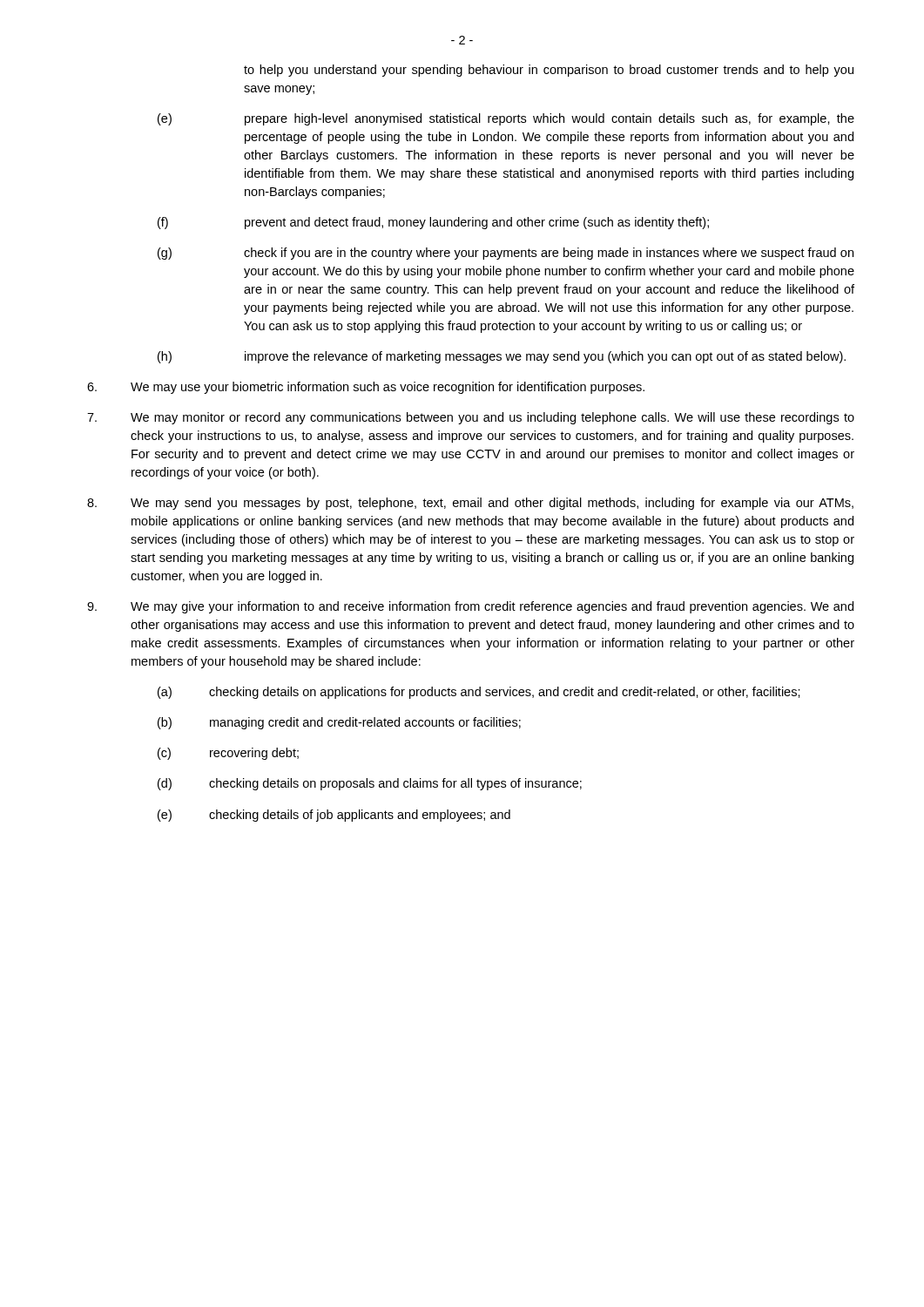Point to the block beginning "7. We may monitor or record"
924x1307 pixels.
pos(471,445)
